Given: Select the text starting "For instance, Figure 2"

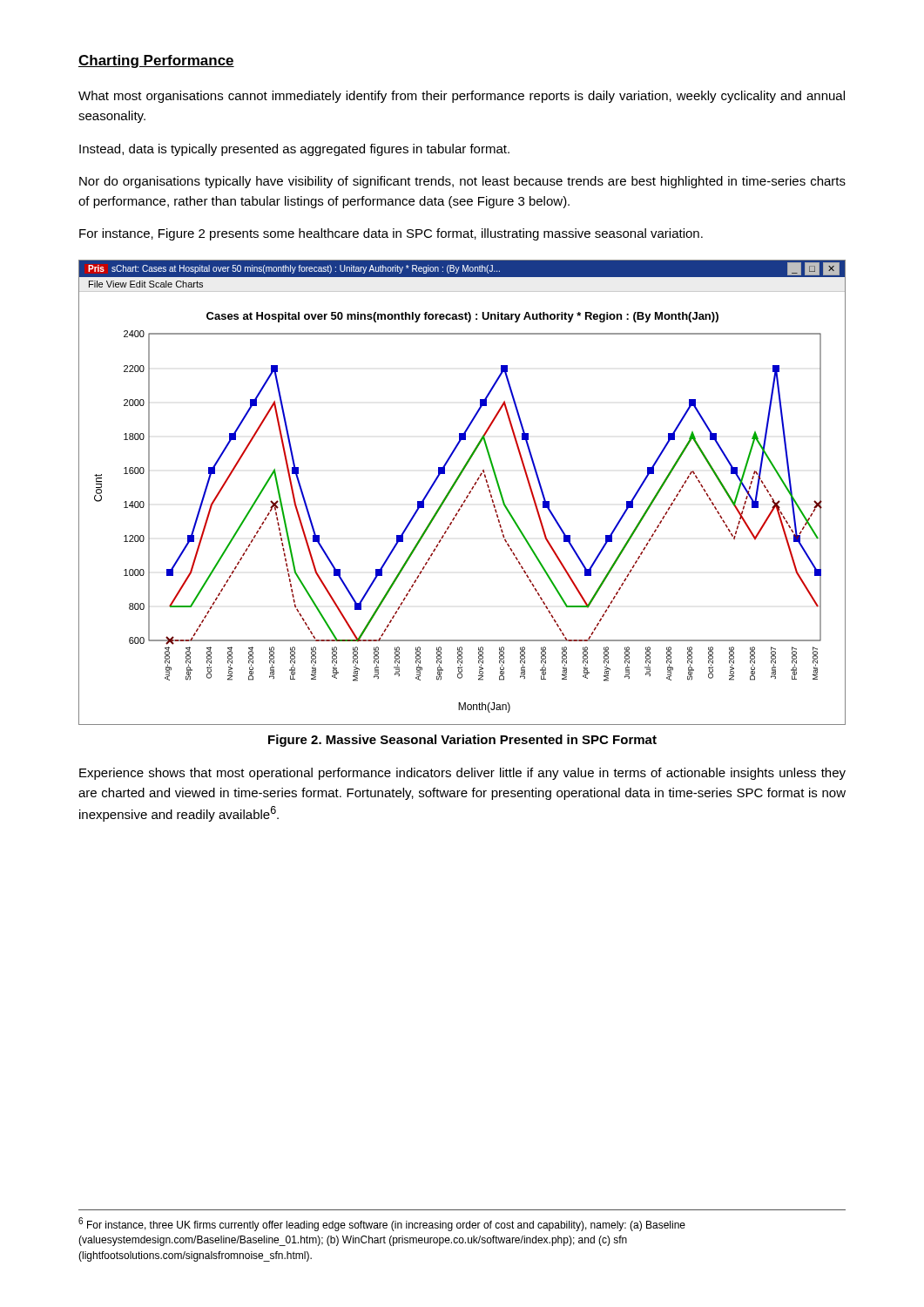Looking at the screenshot, I should [x=391, y=233].
